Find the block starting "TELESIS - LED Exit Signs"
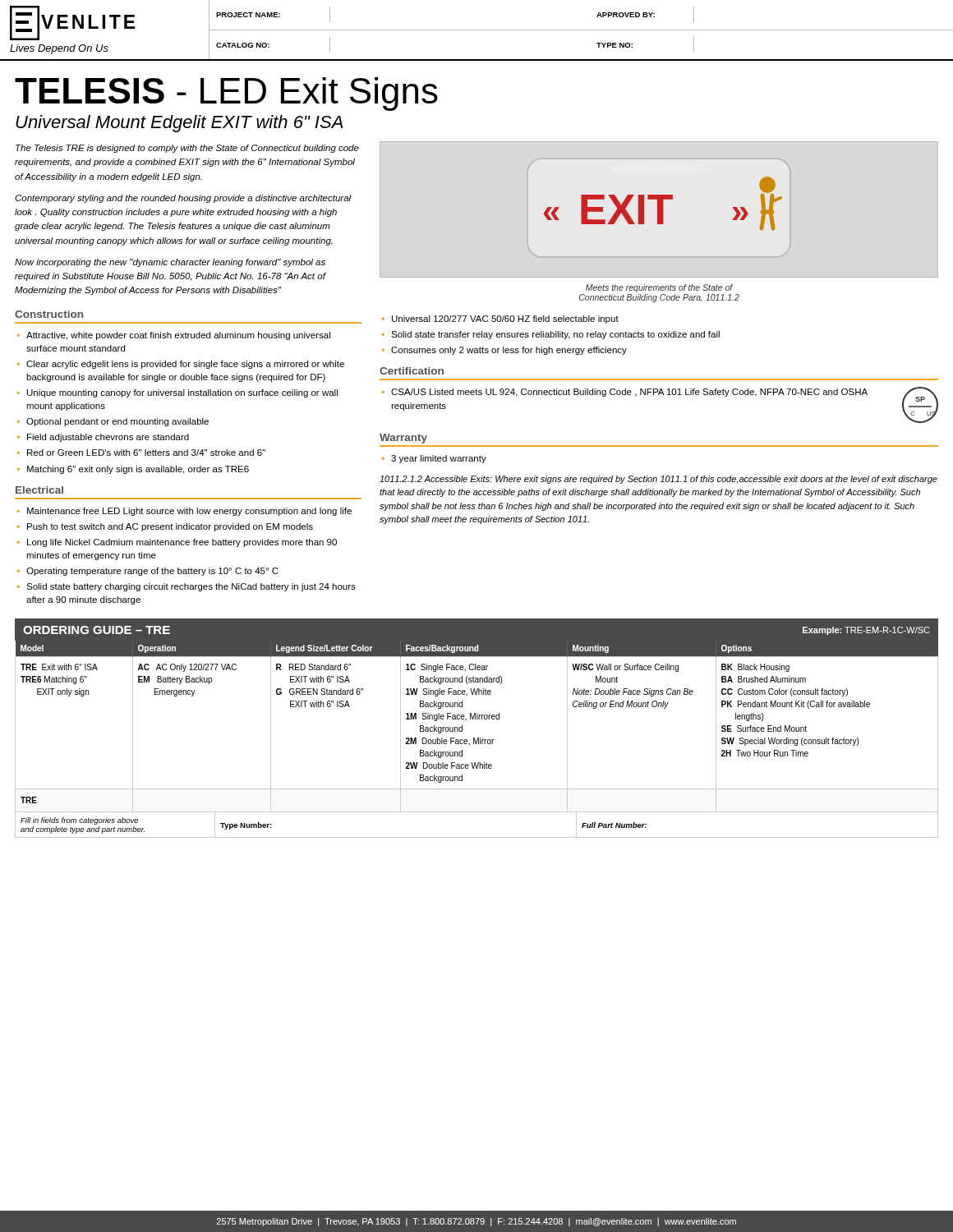953x1232 pixels. click(226, 94)
